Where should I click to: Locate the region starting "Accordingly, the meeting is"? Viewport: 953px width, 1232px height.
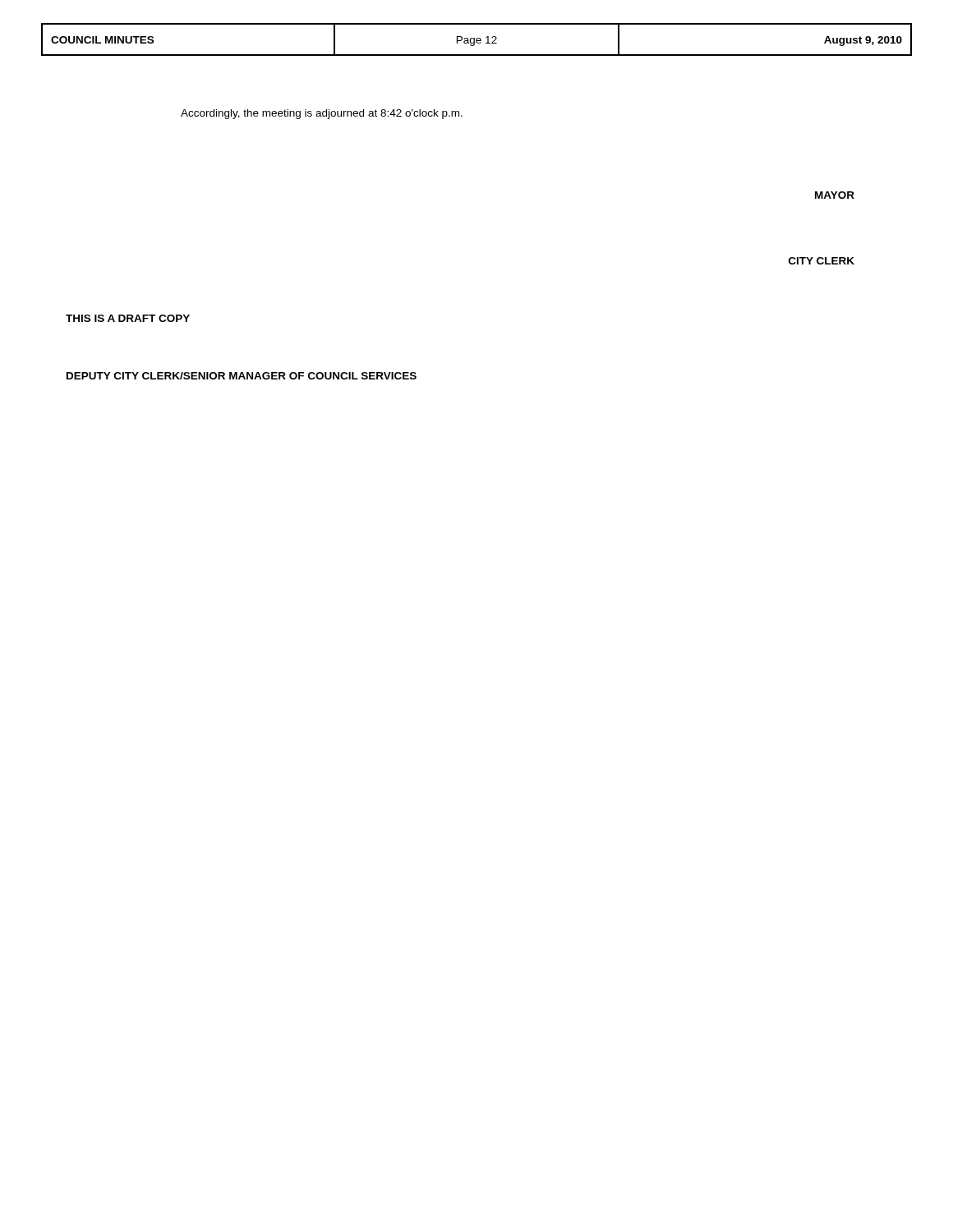(x=322, y=113)
